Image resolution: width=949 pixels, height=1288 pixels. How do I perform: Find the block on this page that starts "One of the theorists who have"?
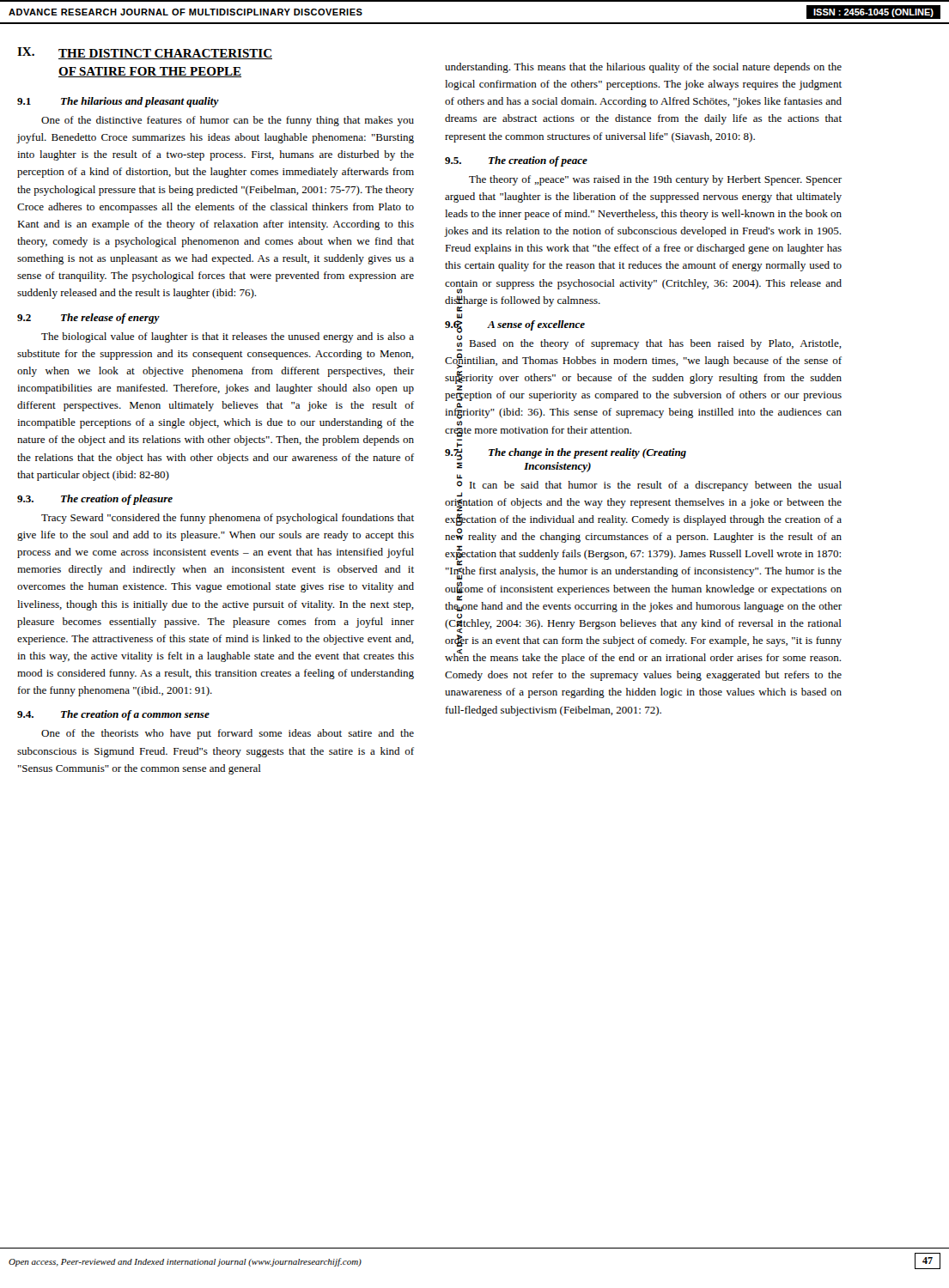pos(216,751)
